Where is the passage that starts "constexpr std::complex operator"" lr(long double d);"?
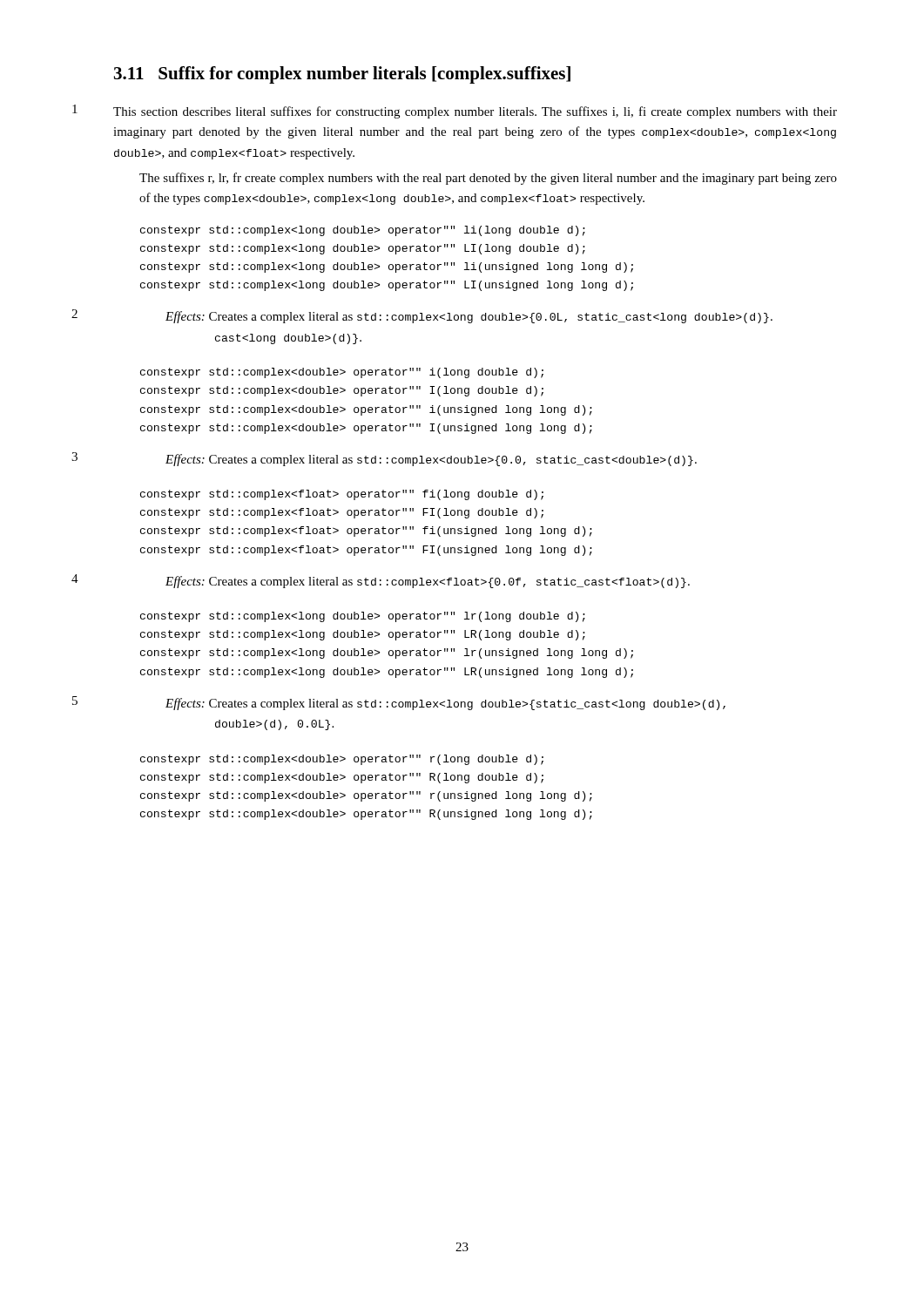 (x=488, y=644)
